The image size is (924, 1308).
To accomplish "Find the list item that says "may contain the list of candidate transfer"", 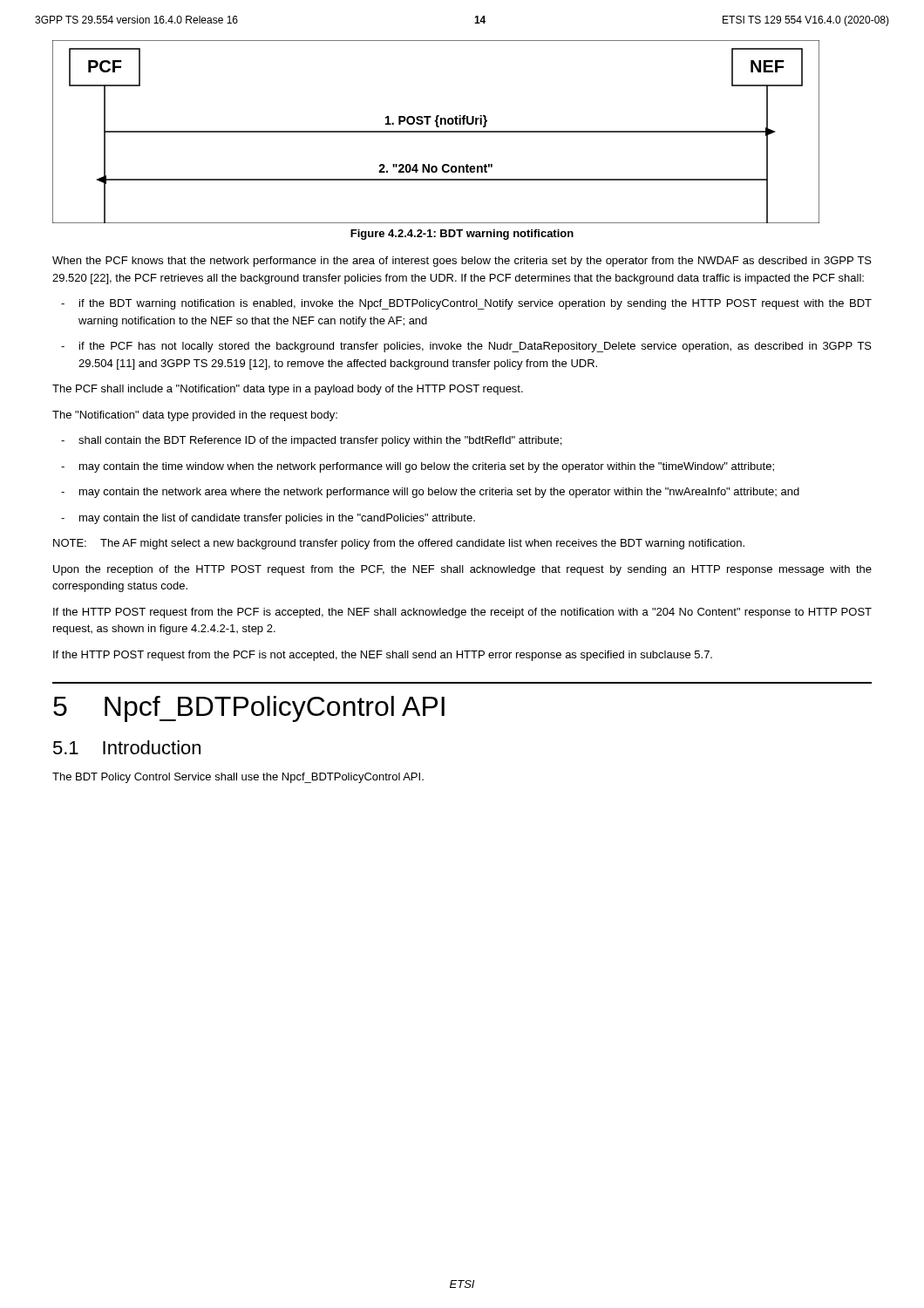I will coord(277,517).
